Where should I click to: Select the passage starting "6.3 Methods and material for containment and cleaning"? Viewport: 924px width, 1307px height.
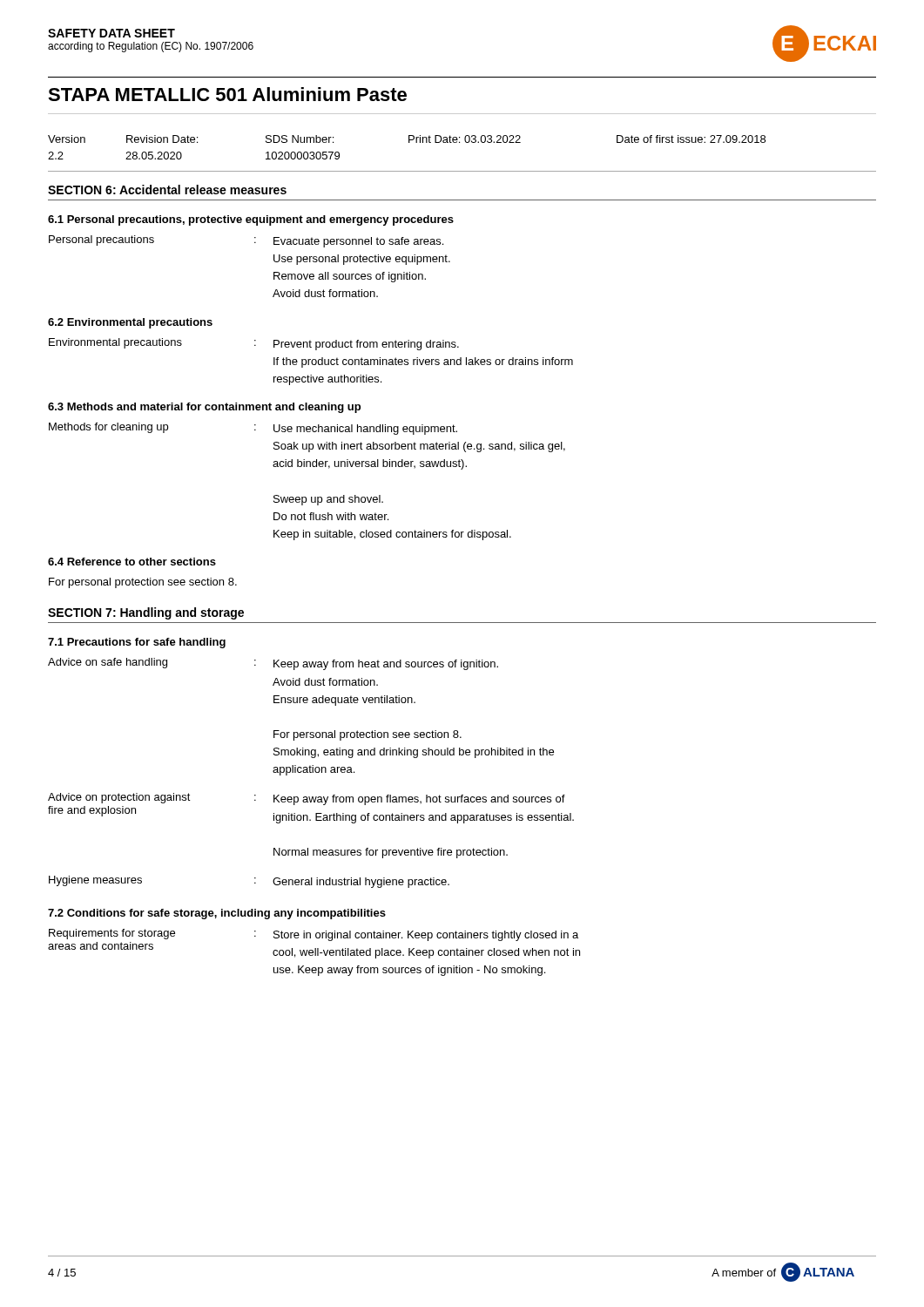pos(205,406)
